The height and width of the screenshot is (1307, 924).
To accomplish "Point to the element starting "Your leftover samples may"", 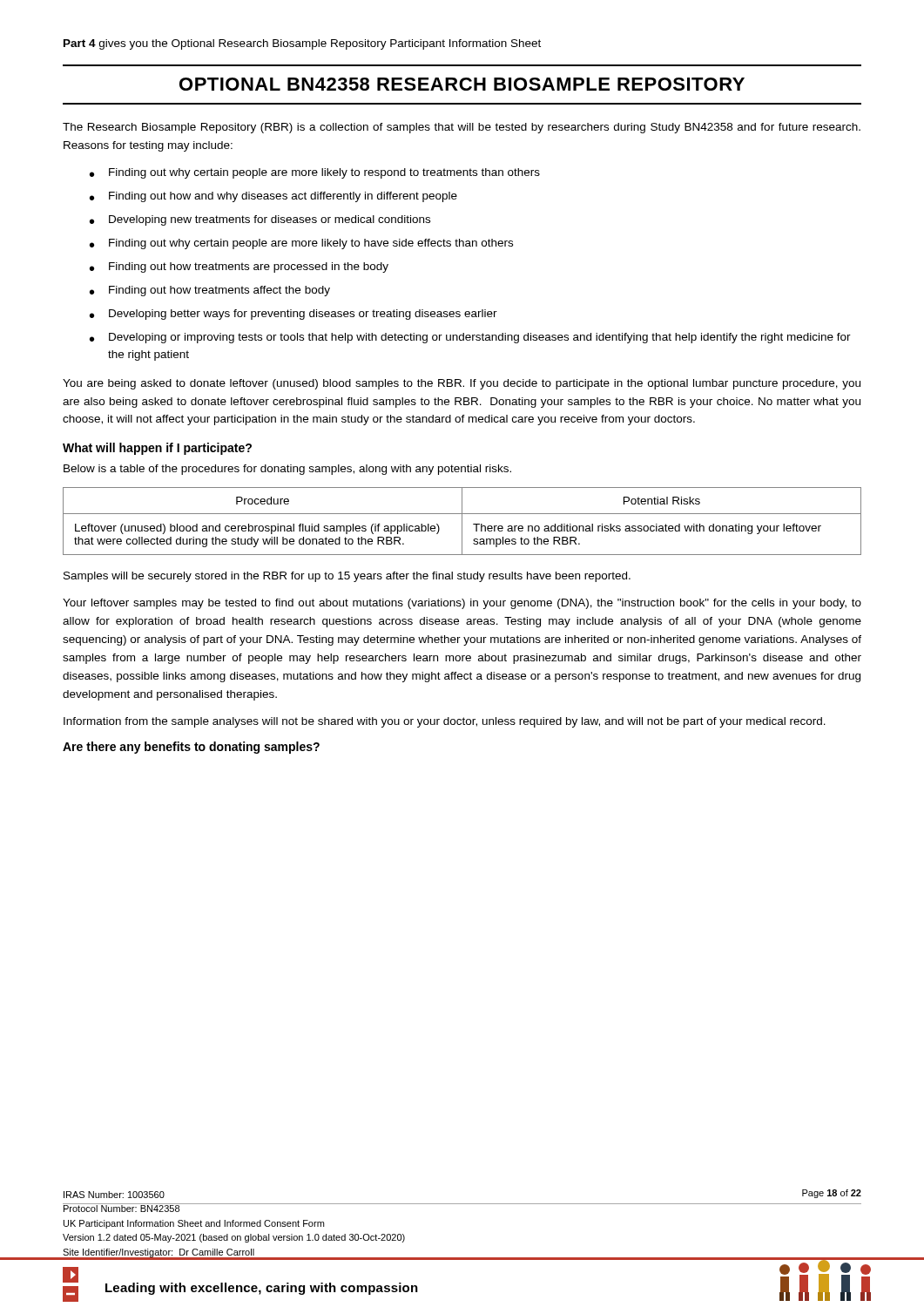I will click(x=462, y=648).
